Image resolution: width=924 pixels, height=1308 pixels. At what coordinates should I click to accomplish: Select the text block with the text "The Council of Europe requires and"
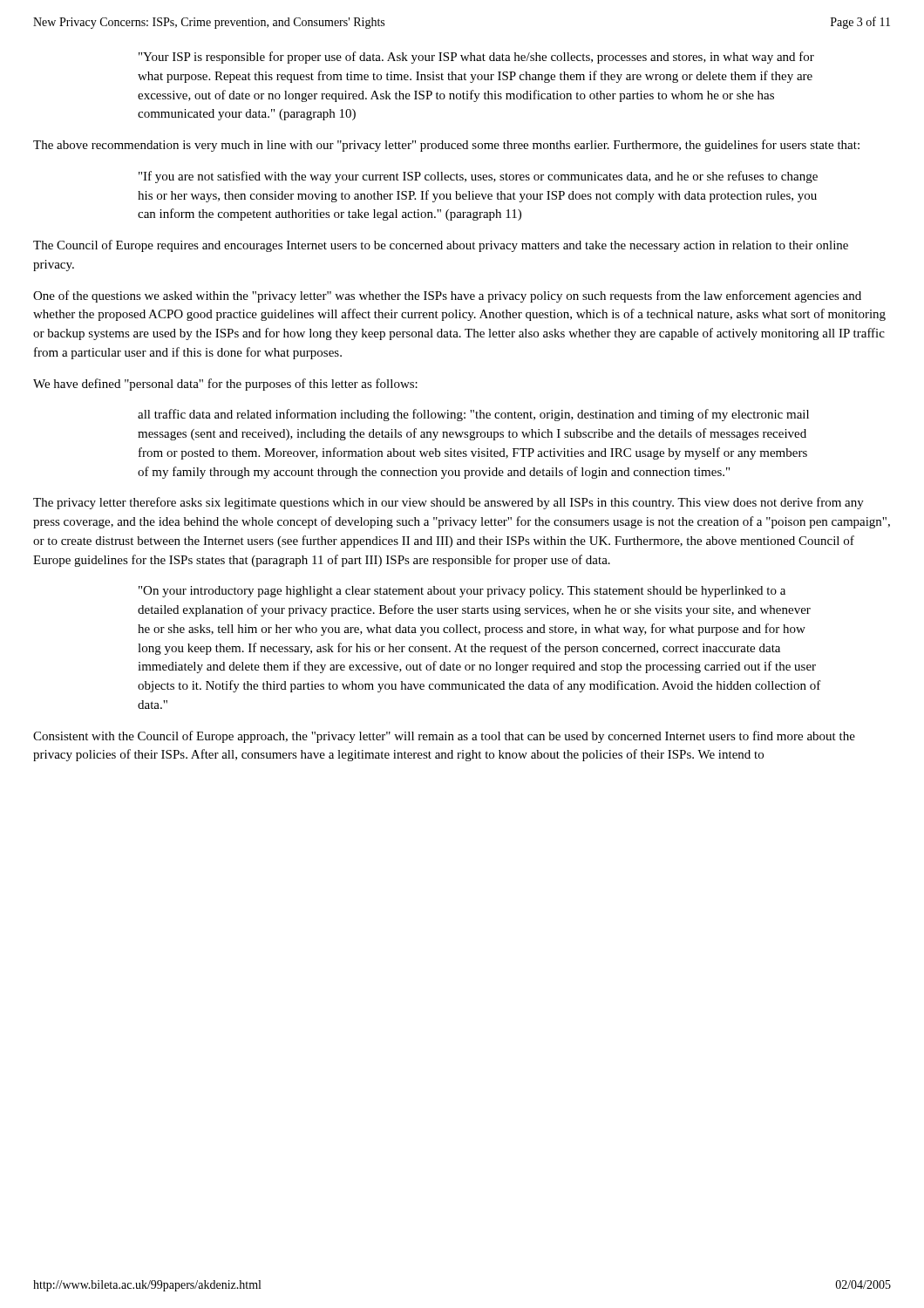click(441, 255)
